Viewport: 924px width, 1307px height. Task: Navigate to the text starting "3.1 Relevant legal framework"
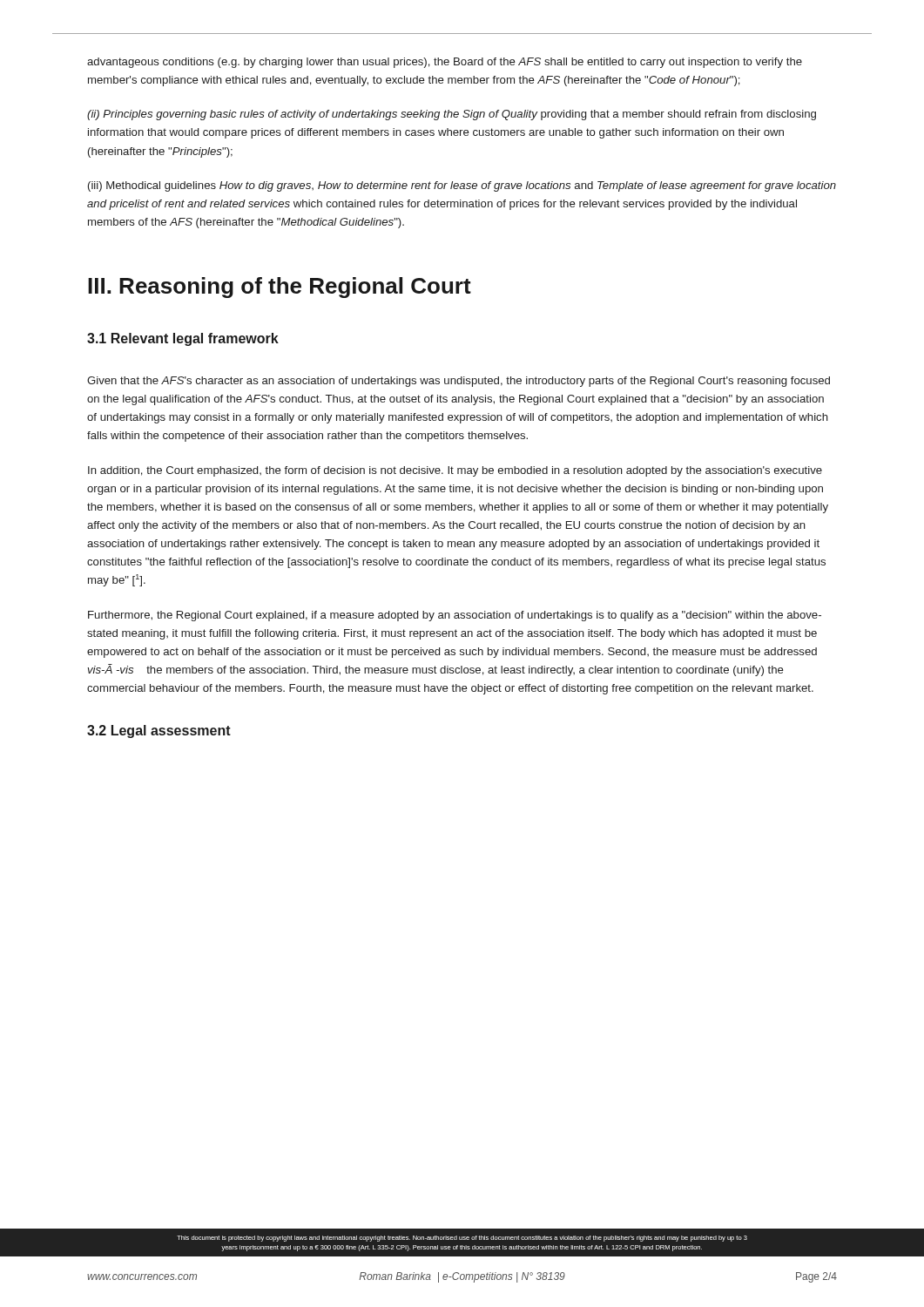click(x=183, y=339)
